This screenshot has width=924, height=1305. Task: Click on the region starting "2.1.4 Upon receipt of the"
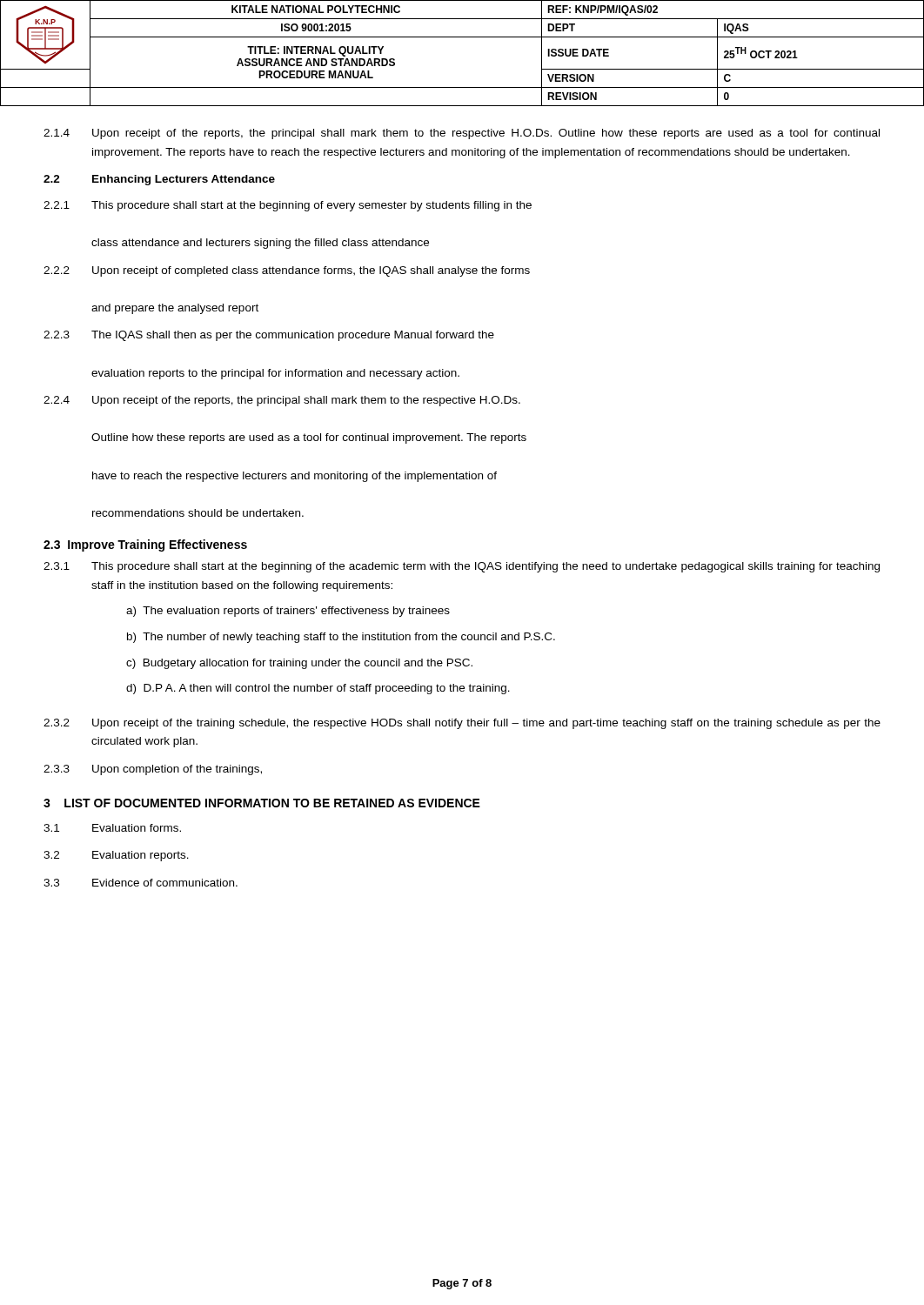tap(462, 142)
